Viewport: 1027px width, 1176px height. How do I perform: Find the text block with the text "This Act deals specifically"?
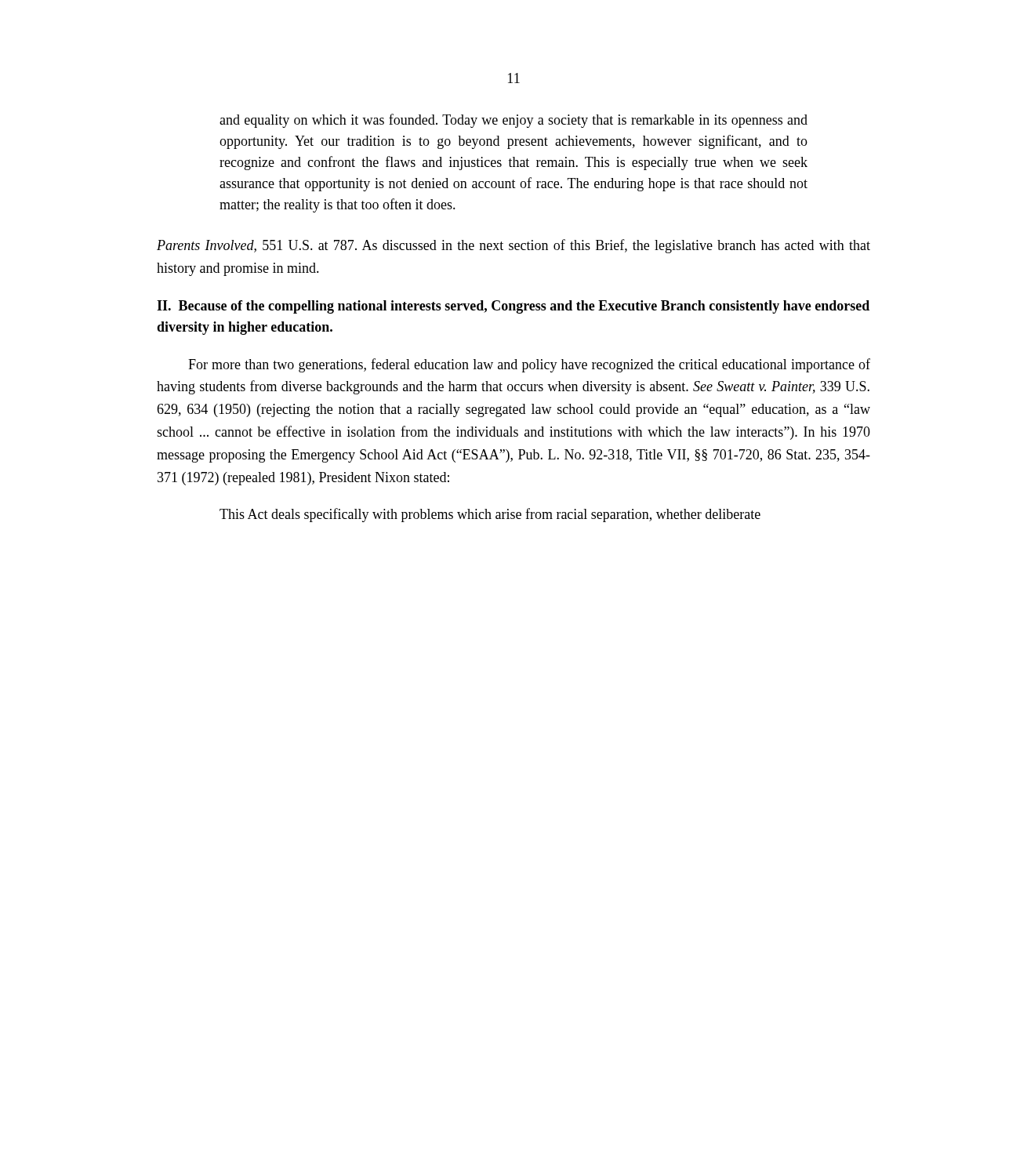490,515
